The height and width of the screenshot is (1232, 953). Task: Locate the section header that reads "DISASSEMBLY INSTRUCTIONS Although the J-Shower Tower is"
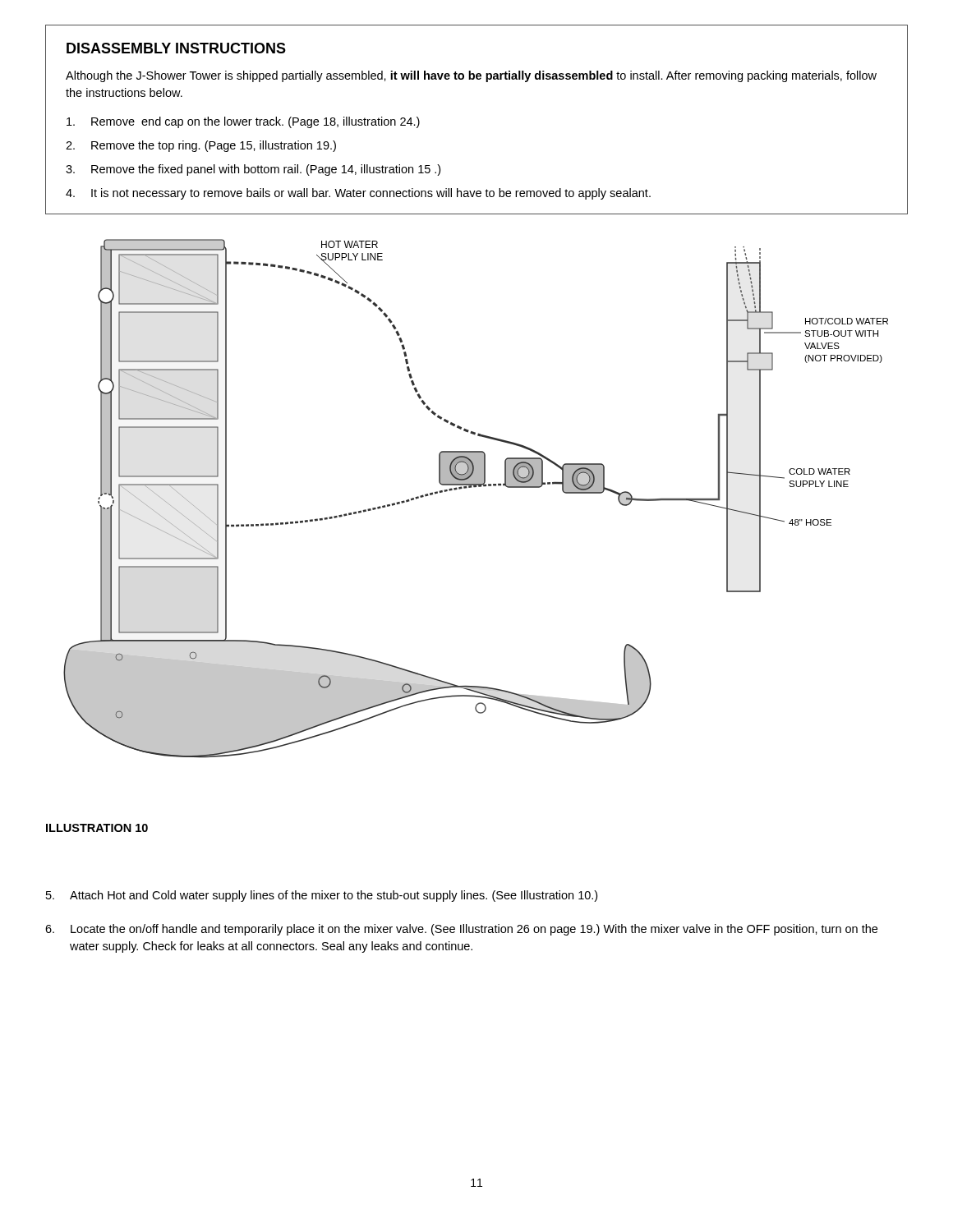pos(176,48)
